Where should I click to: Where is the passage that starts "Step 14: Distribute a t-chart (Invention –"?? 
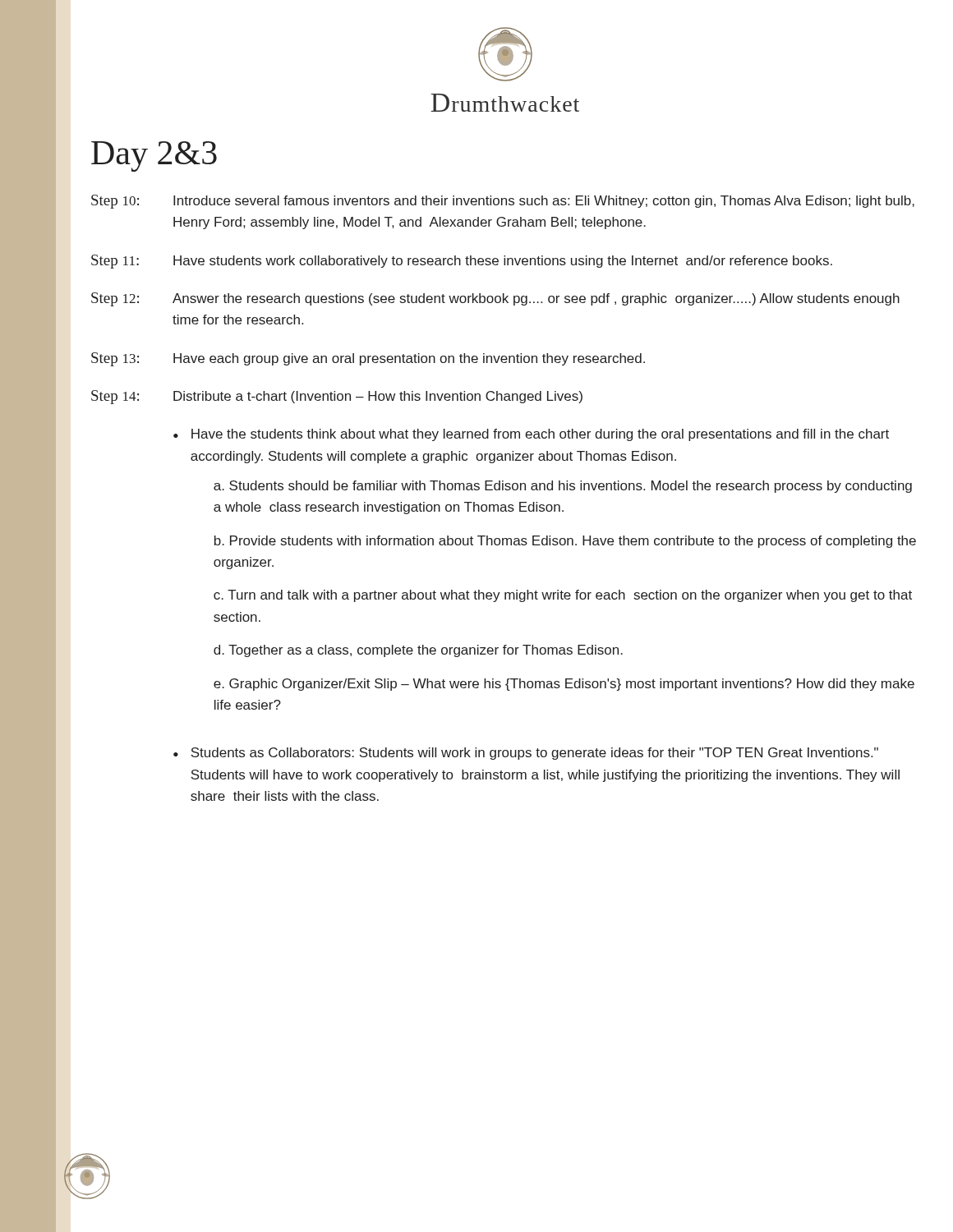[505, 397]
